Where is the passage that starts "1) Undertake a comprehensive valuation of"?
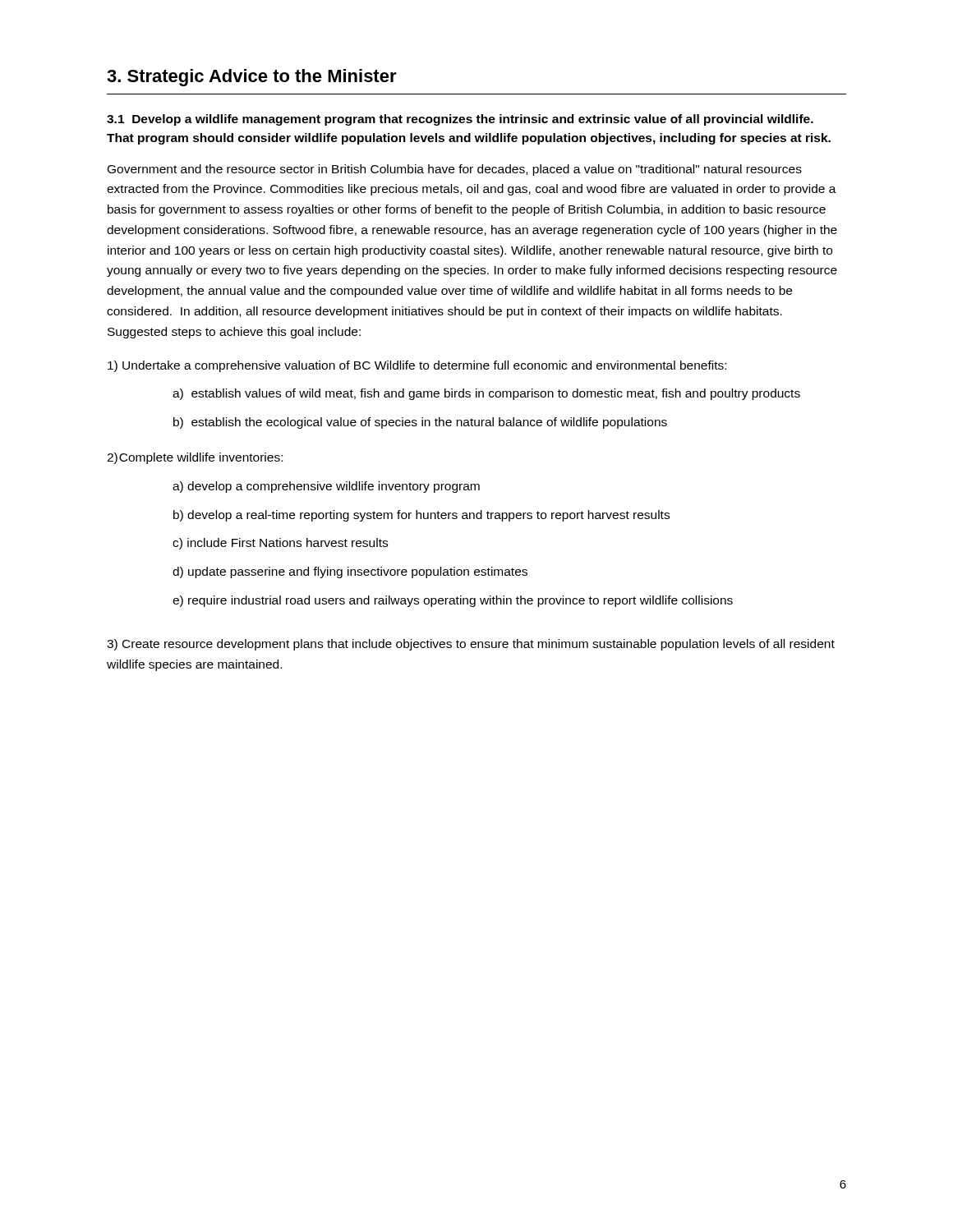953x1232 pixels. (x=417, y=365)
